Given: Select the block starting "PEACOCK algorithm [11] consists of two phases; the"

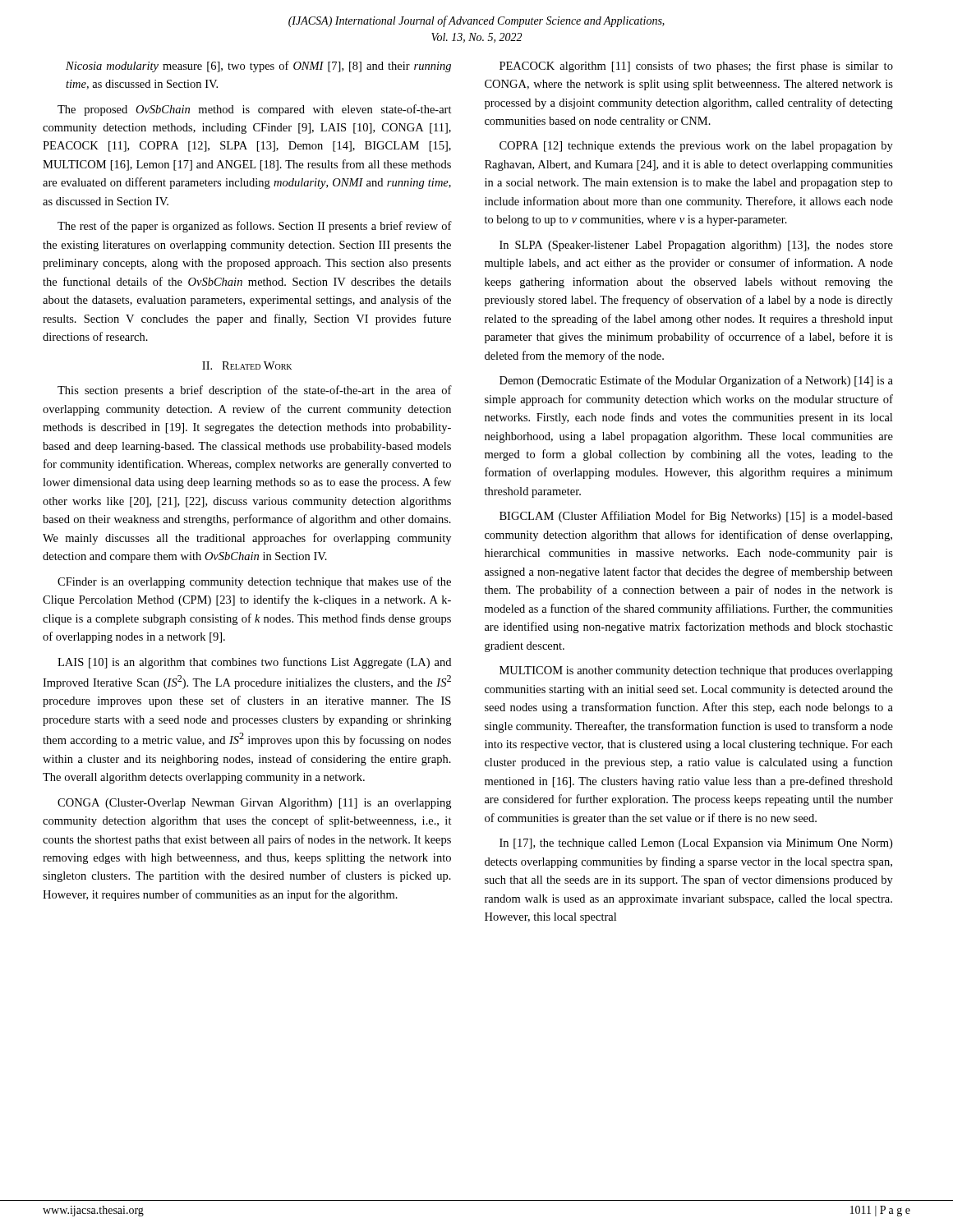Looking at the screenshot, I should click(689, 93).
